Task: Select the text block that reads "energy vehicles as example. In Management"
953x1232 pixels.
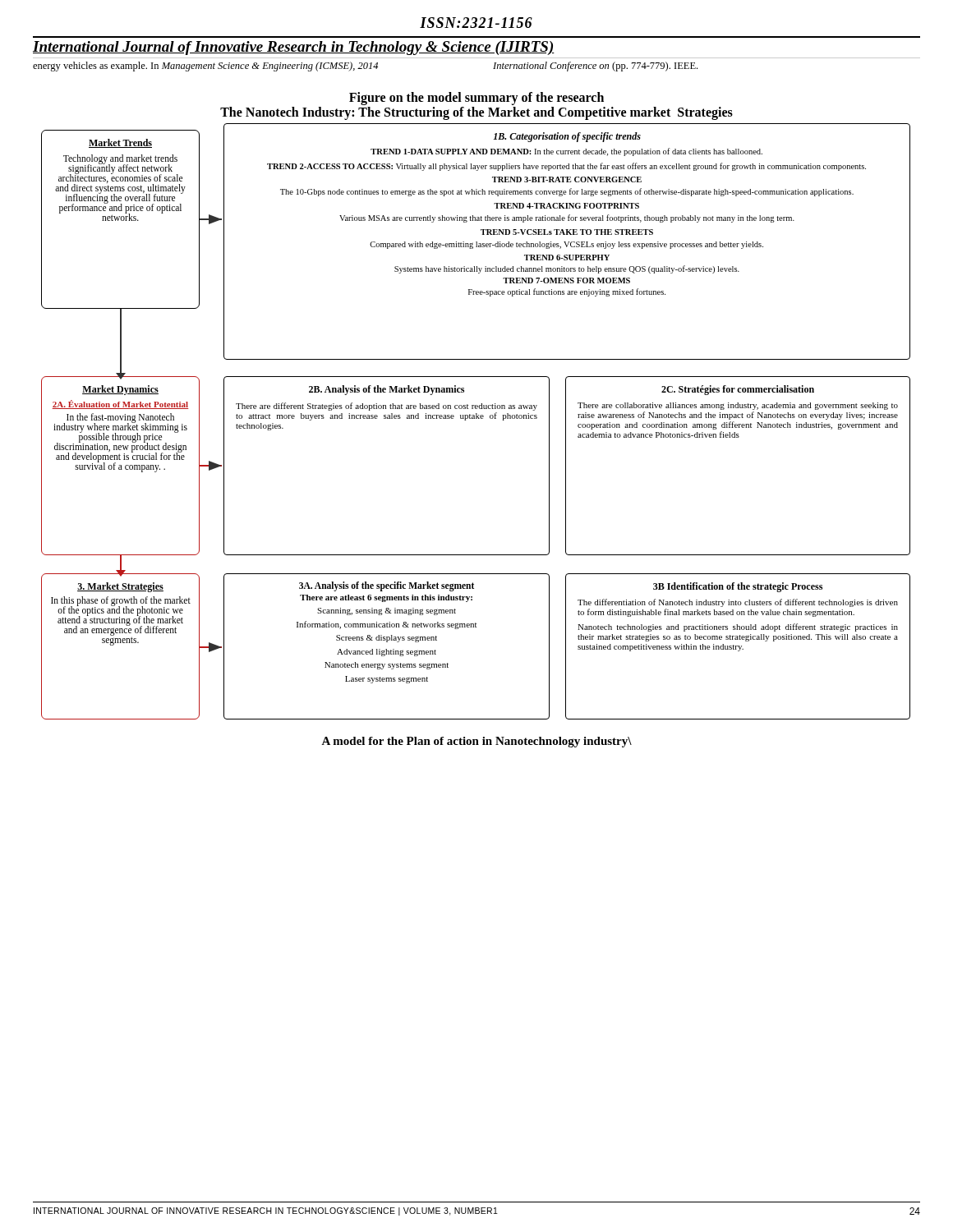Action: 476,66
